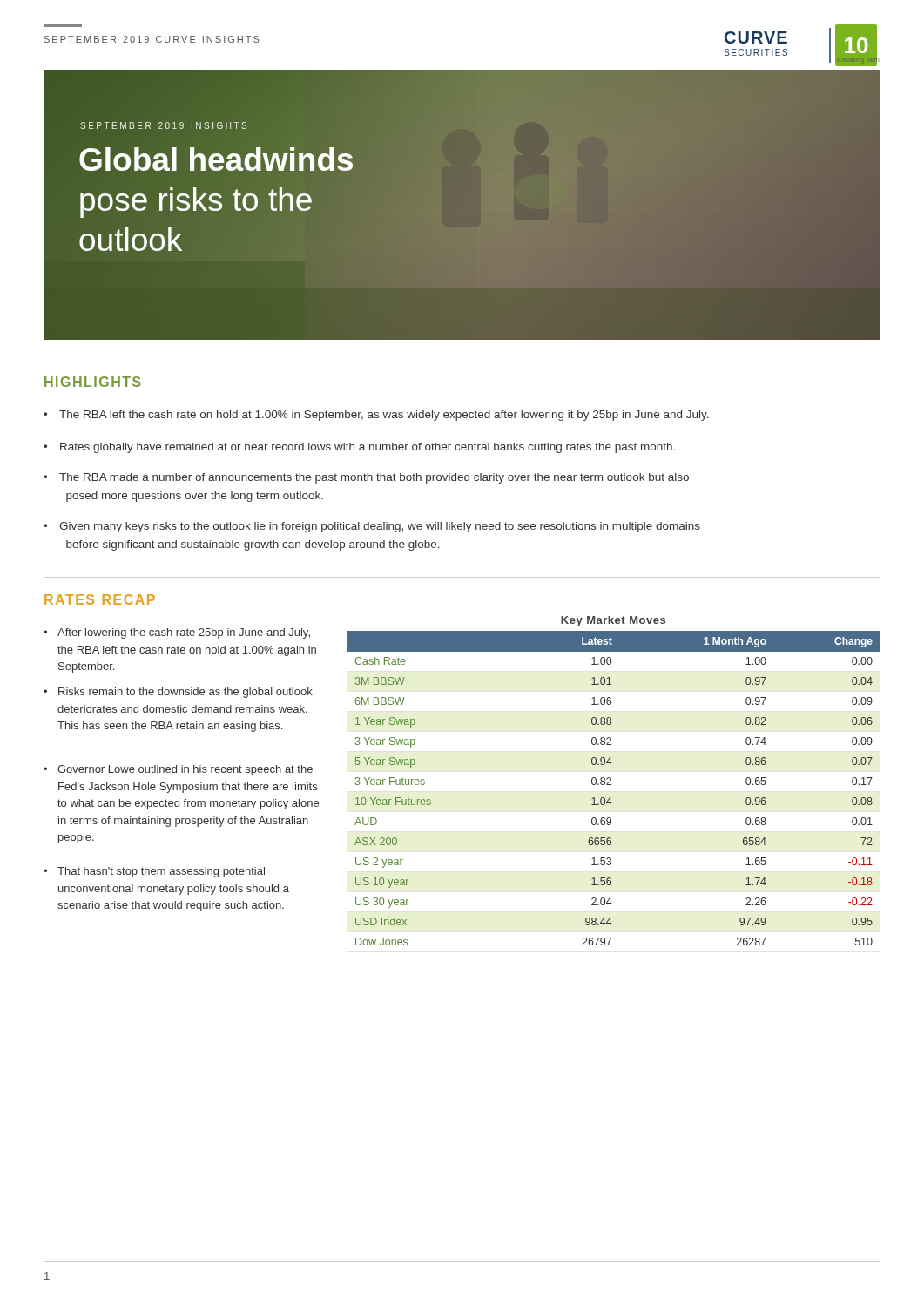
Task: Point to the region starting "• Governor Lowe outlined in his recent speech"
Action: pyautogui.click(x=185, y=803)
